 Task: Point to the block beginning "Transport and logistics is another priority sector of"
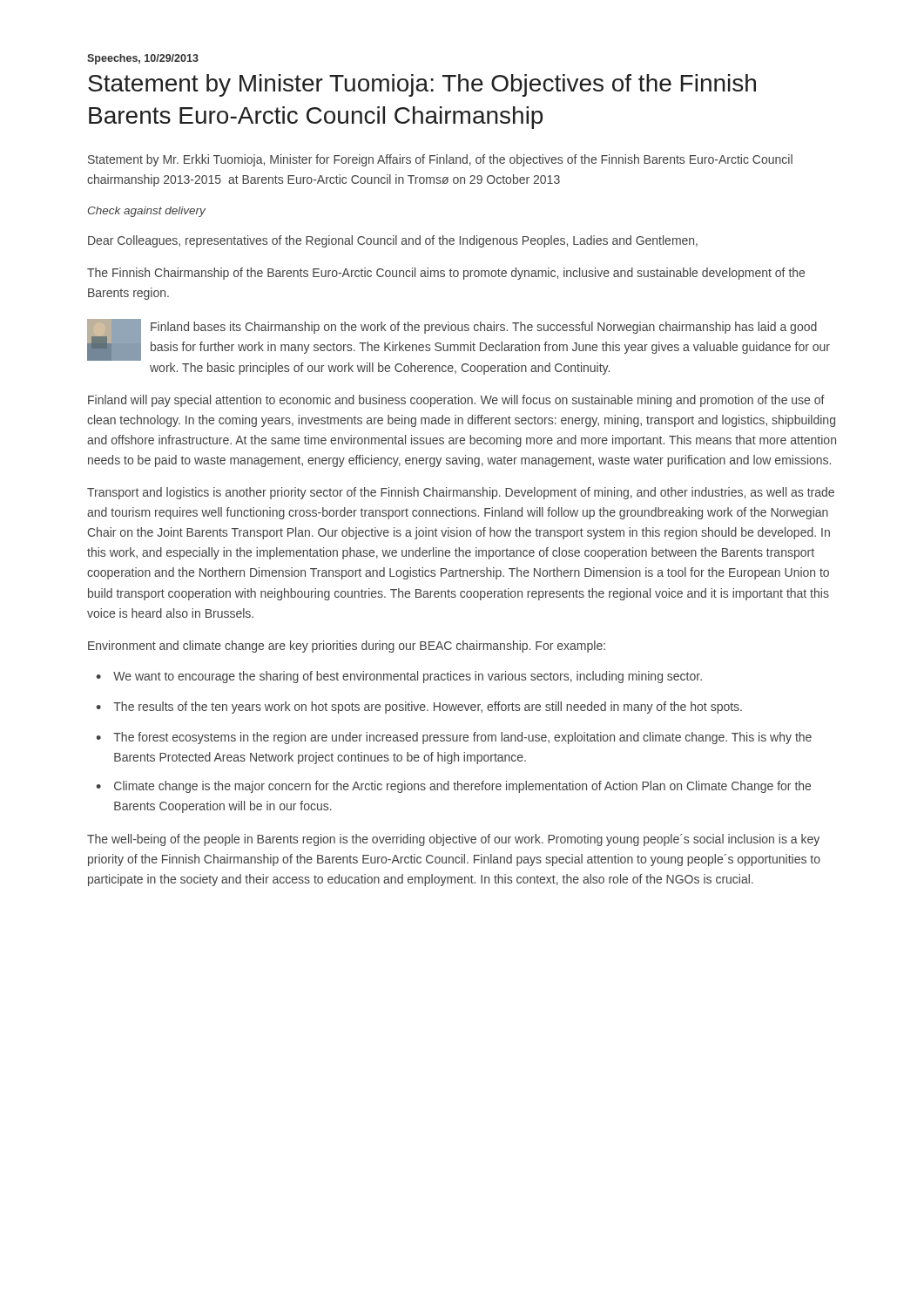(x=461, y=553)
